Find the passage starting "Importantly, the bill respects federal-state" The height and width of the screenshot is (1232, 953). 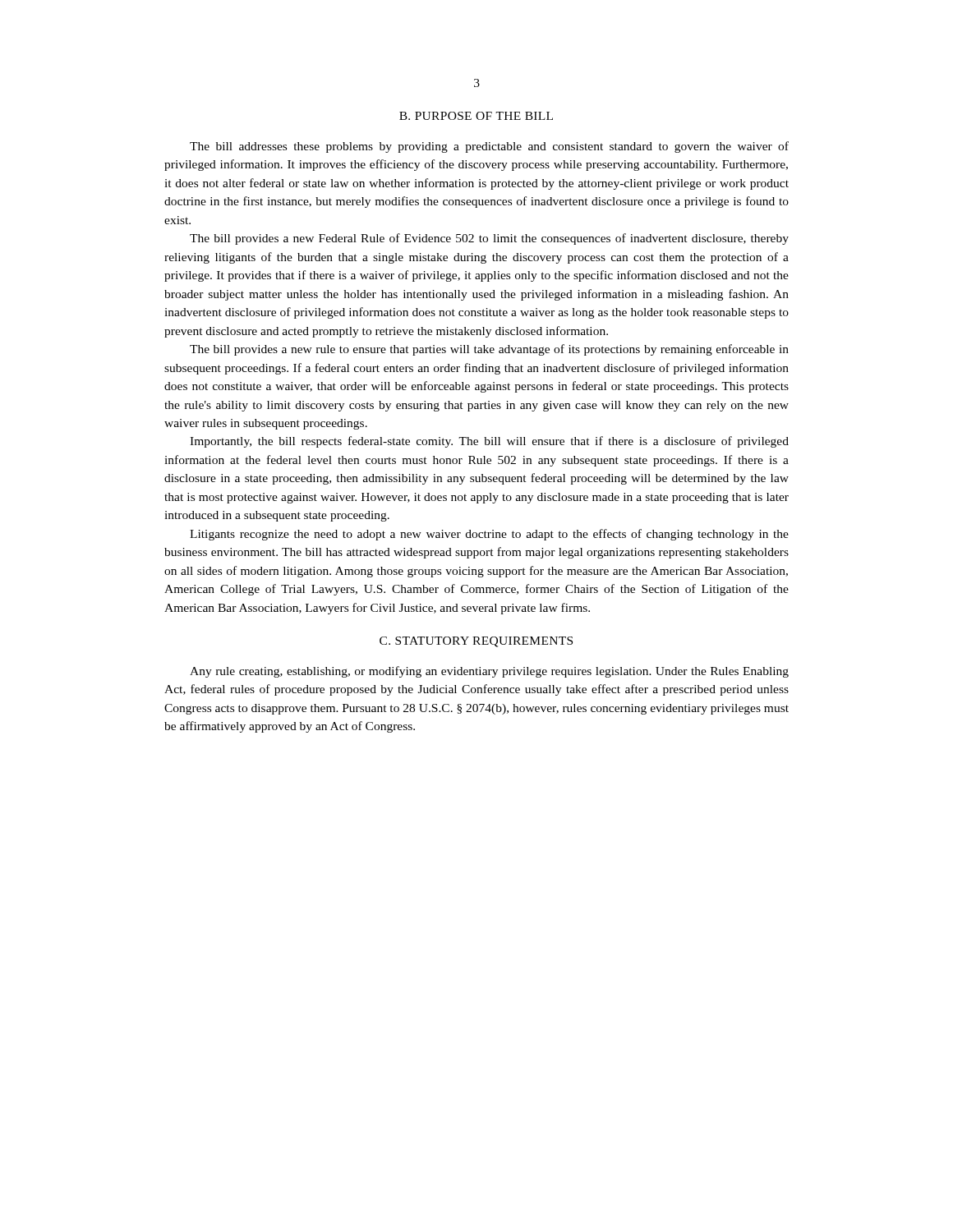(476, 479)
